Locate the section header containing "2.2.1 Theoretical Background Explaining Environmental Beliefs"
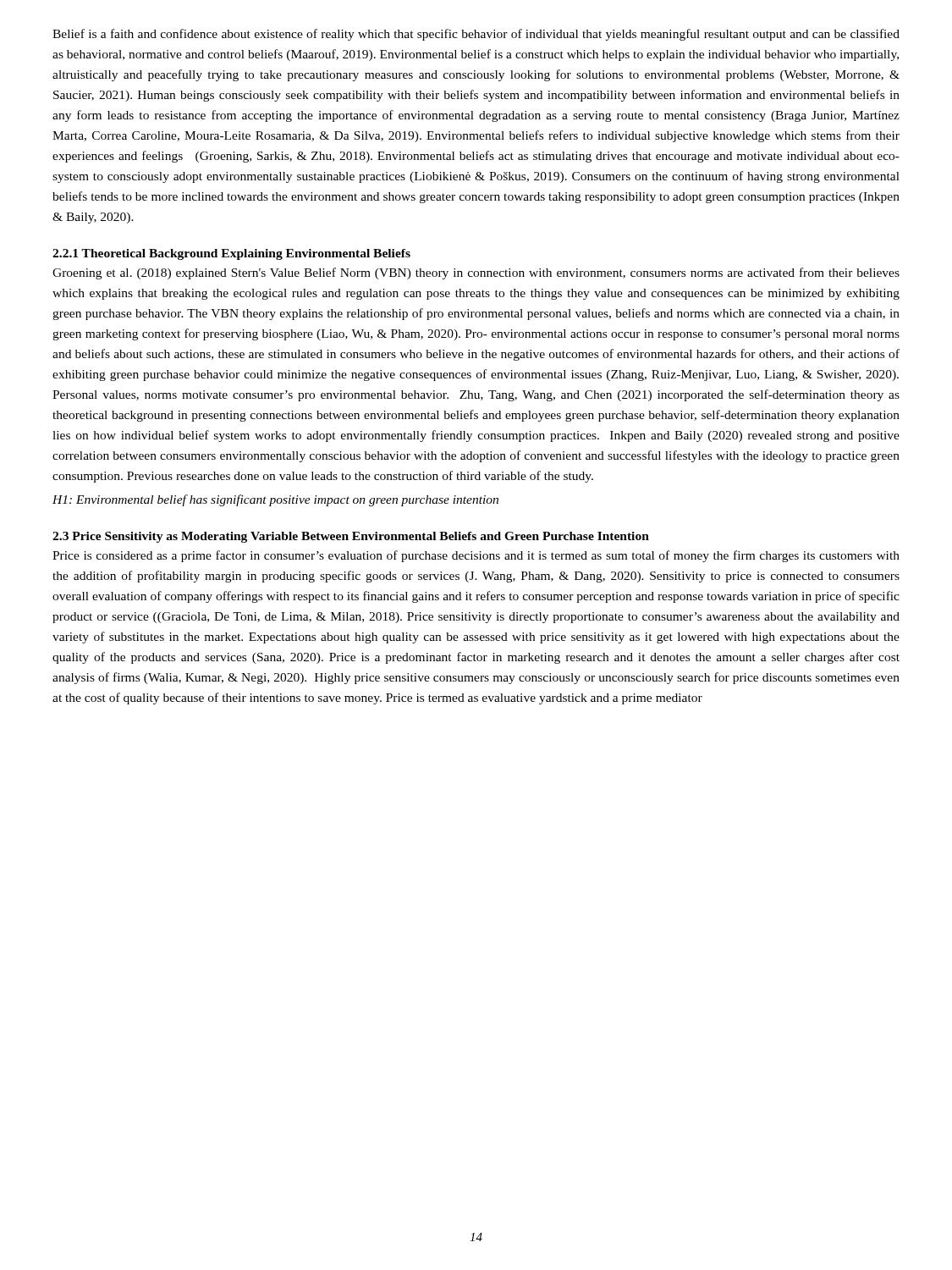Image resolution: width=952 pixels, height=1270 pixels. (x=231, y=253)
